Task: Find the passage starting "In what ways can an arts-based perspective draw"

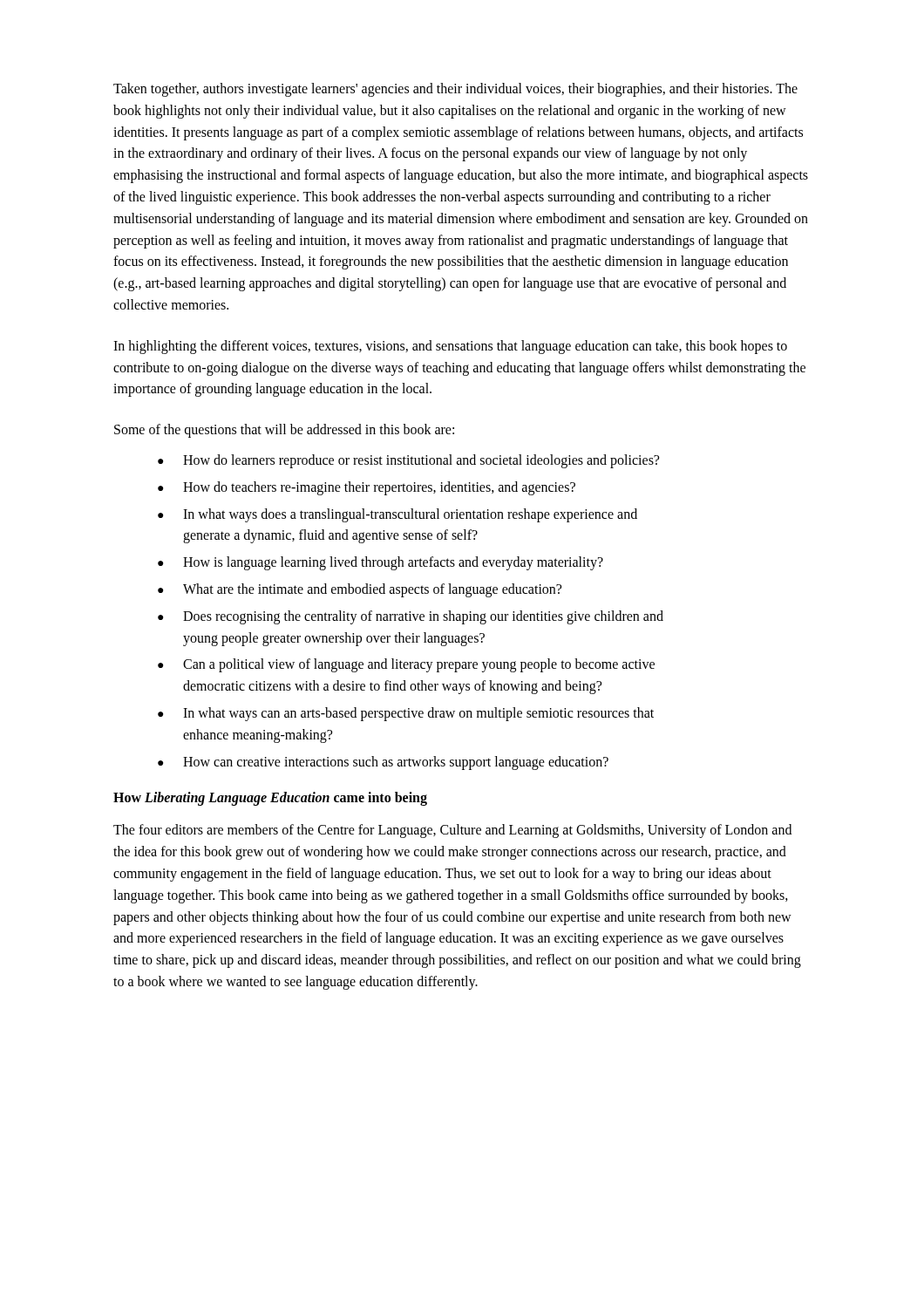Action: point(419,724)
